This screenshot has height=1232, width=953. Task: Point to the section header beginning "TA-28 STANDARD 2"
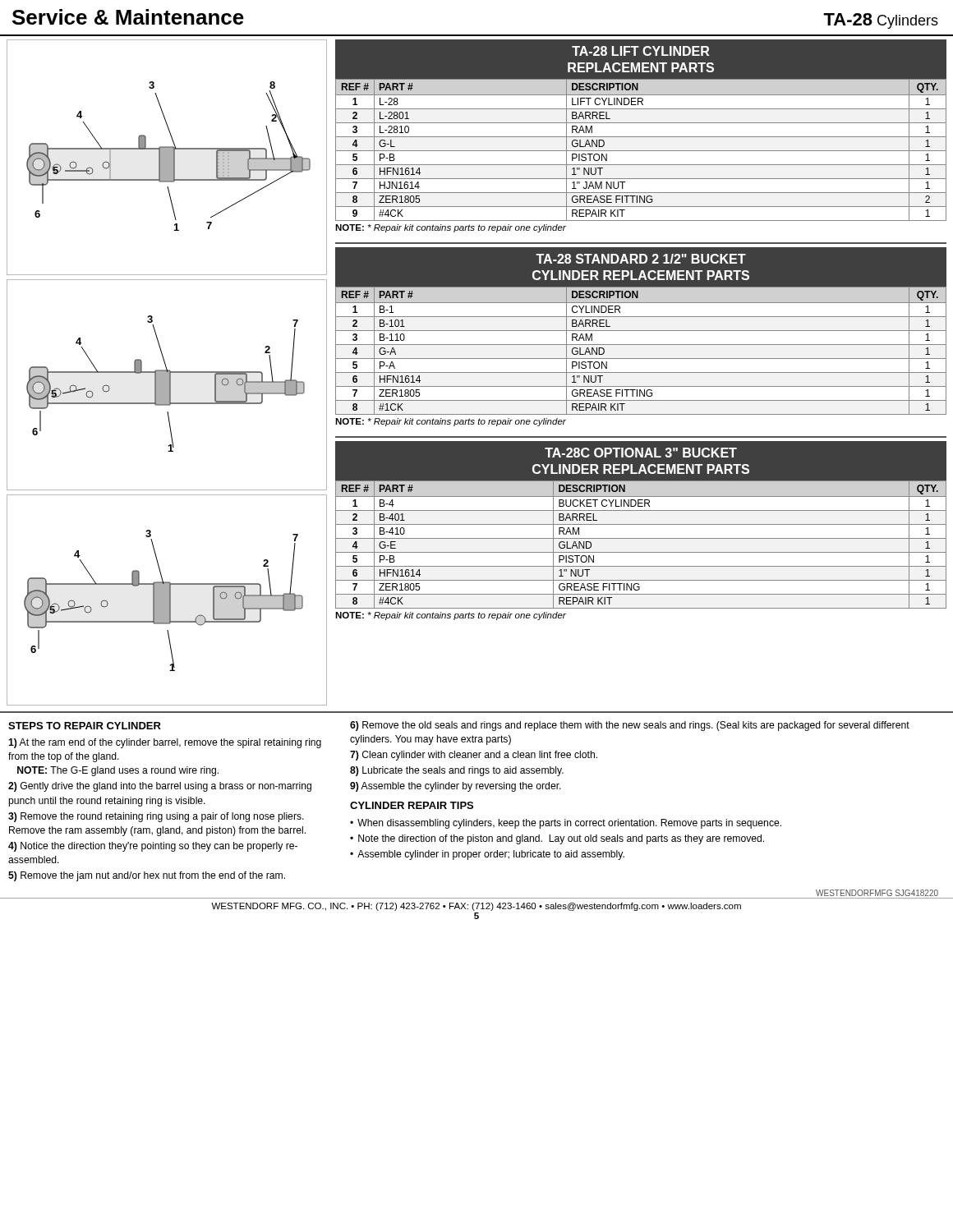pyautogui.click(x=641, y=267)
